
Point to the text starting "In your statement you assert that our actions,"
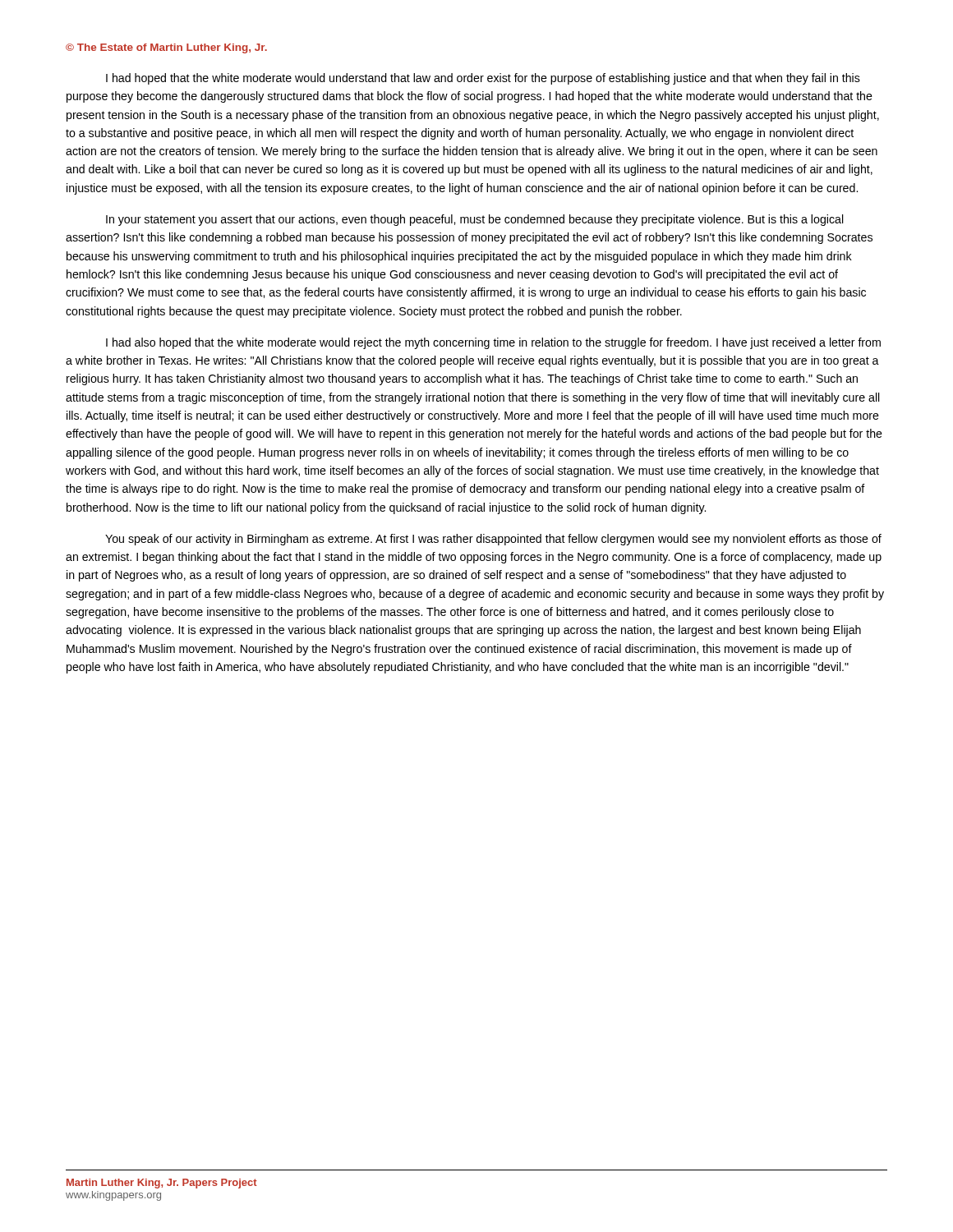click(476, 265)
